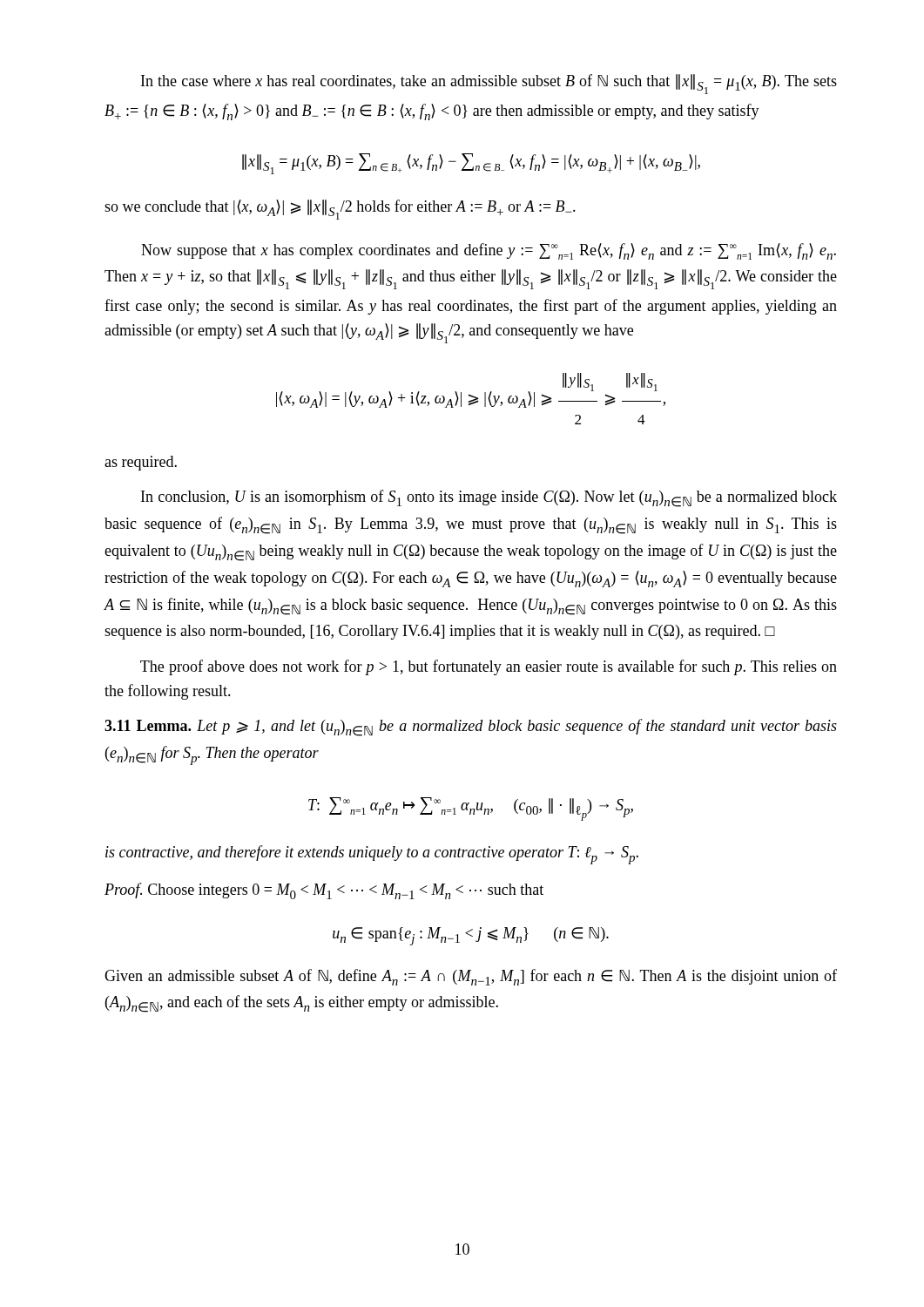Screen dimensions: 1307x924
Task: Navigate to the block starting "T: ∑∞n=1 αnen"
Action: (x=471, y=806)
